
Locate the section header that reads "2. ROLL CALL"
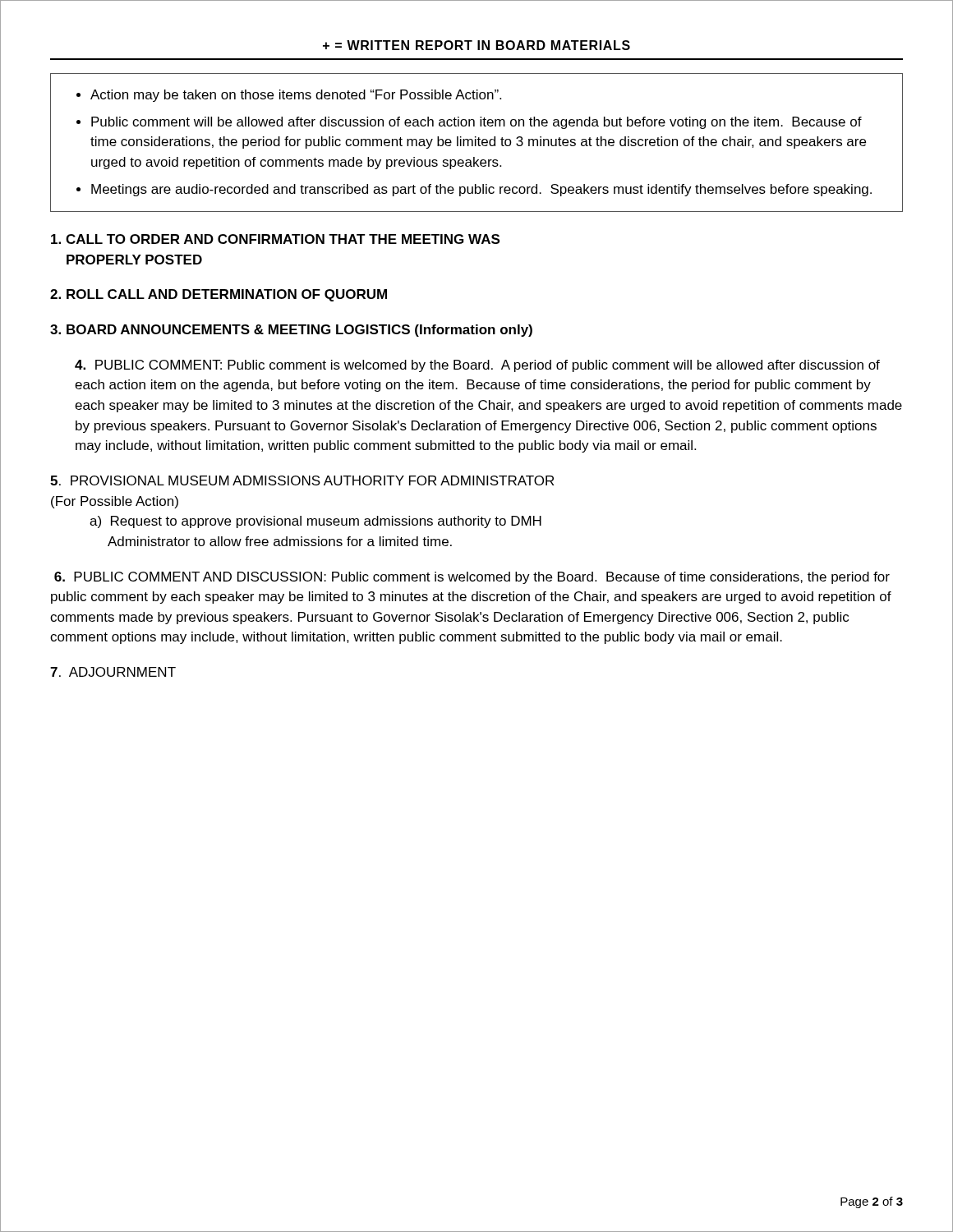click(219, 295)
